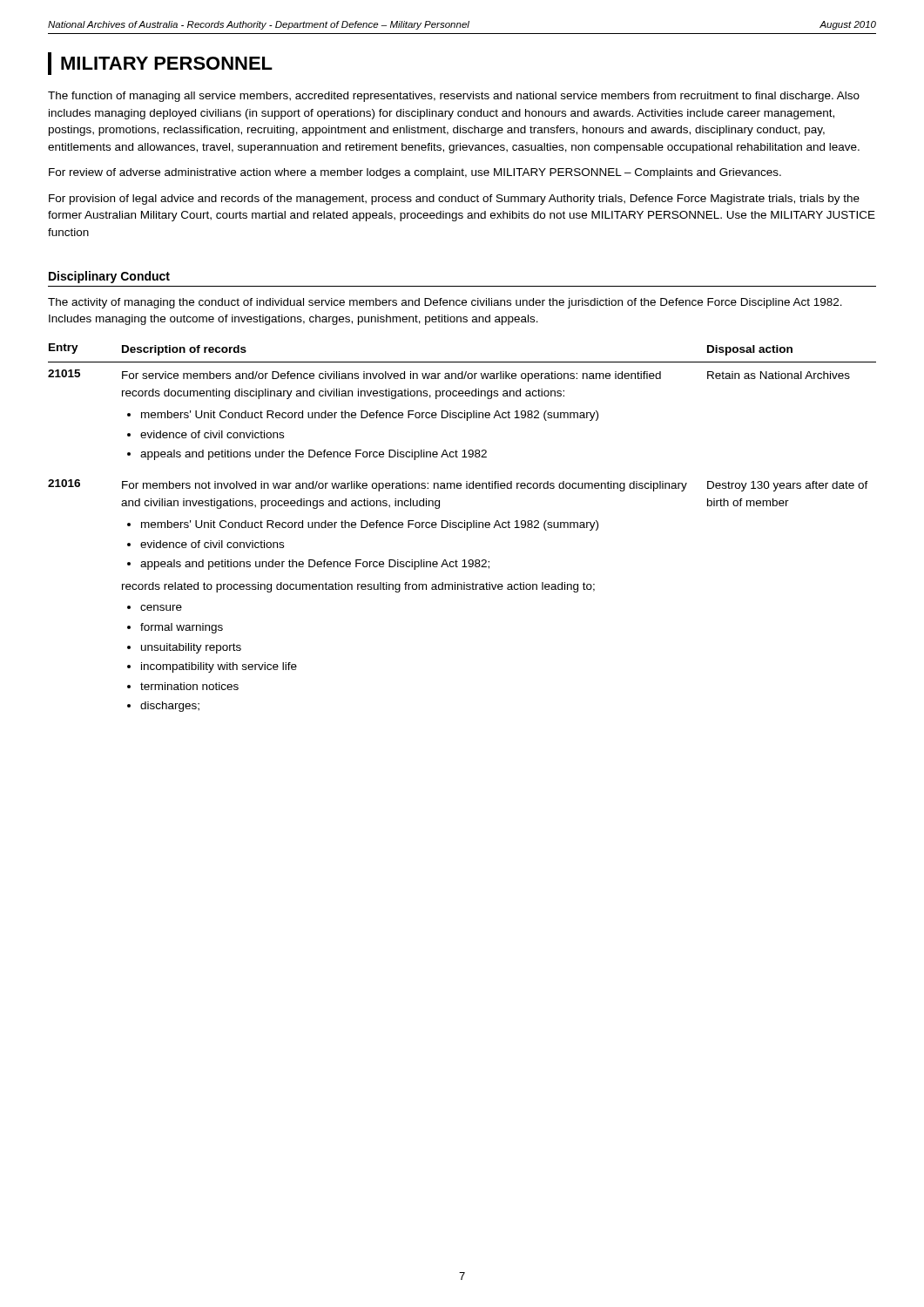This screenshot has height=1307, width=924.
Task: Where is the passage that starts "The function of managing all service members, accredited"?
Action: pos(454,121)
